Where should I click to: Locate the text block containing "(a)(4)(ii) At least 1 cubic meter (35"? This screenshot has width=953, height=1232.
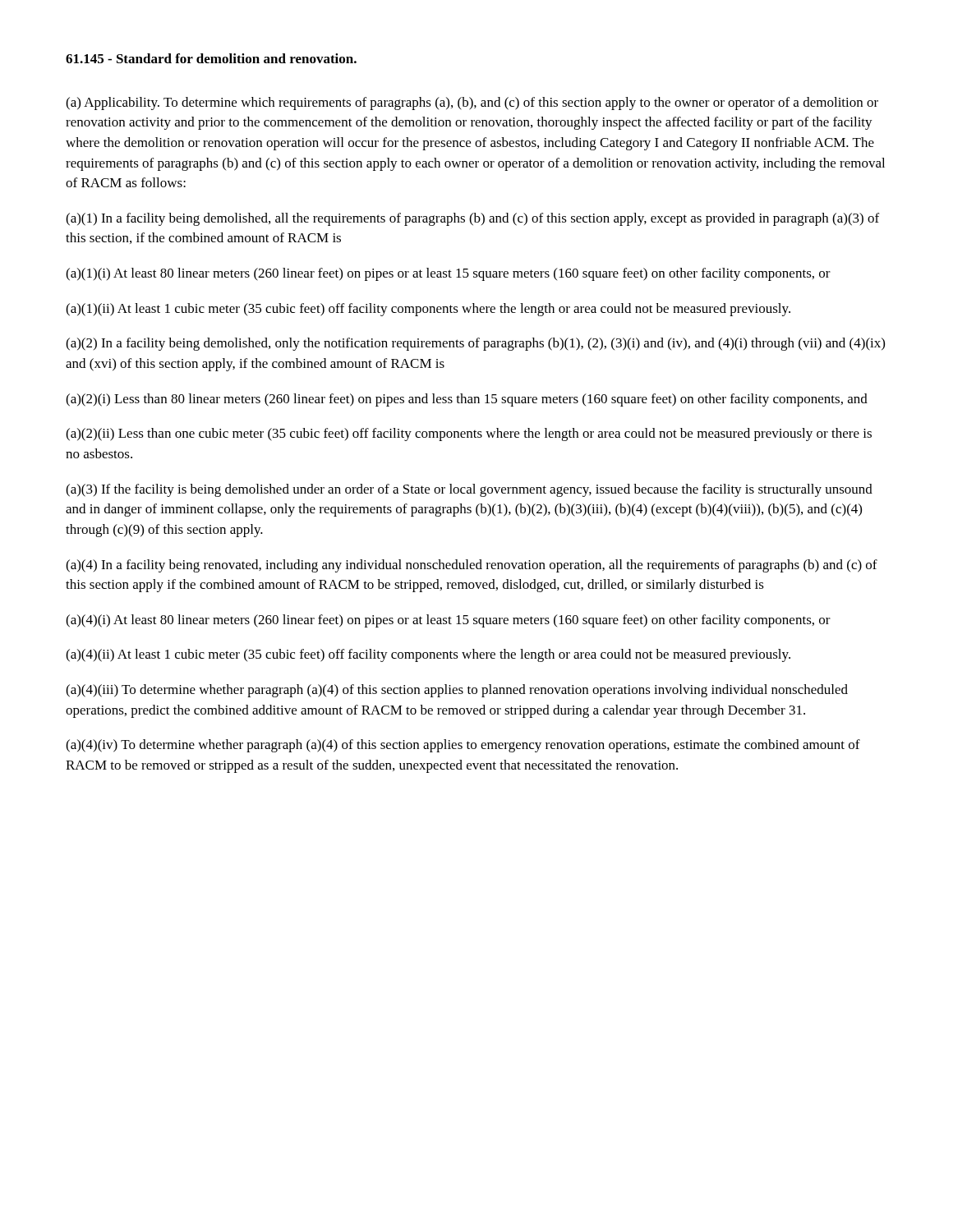(429, 655)
